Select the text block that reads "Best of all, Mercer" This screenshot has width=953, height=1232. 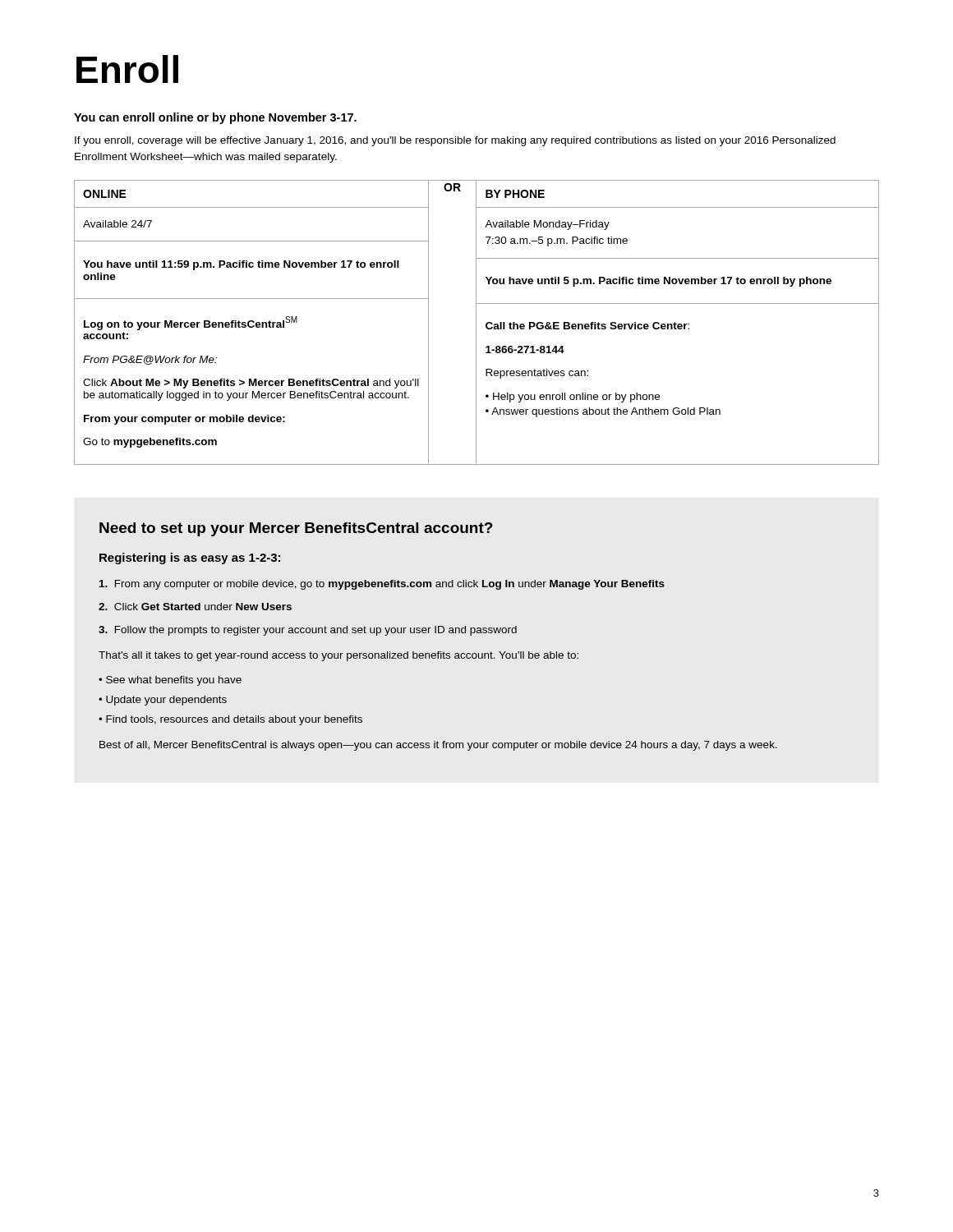point(476,745)
